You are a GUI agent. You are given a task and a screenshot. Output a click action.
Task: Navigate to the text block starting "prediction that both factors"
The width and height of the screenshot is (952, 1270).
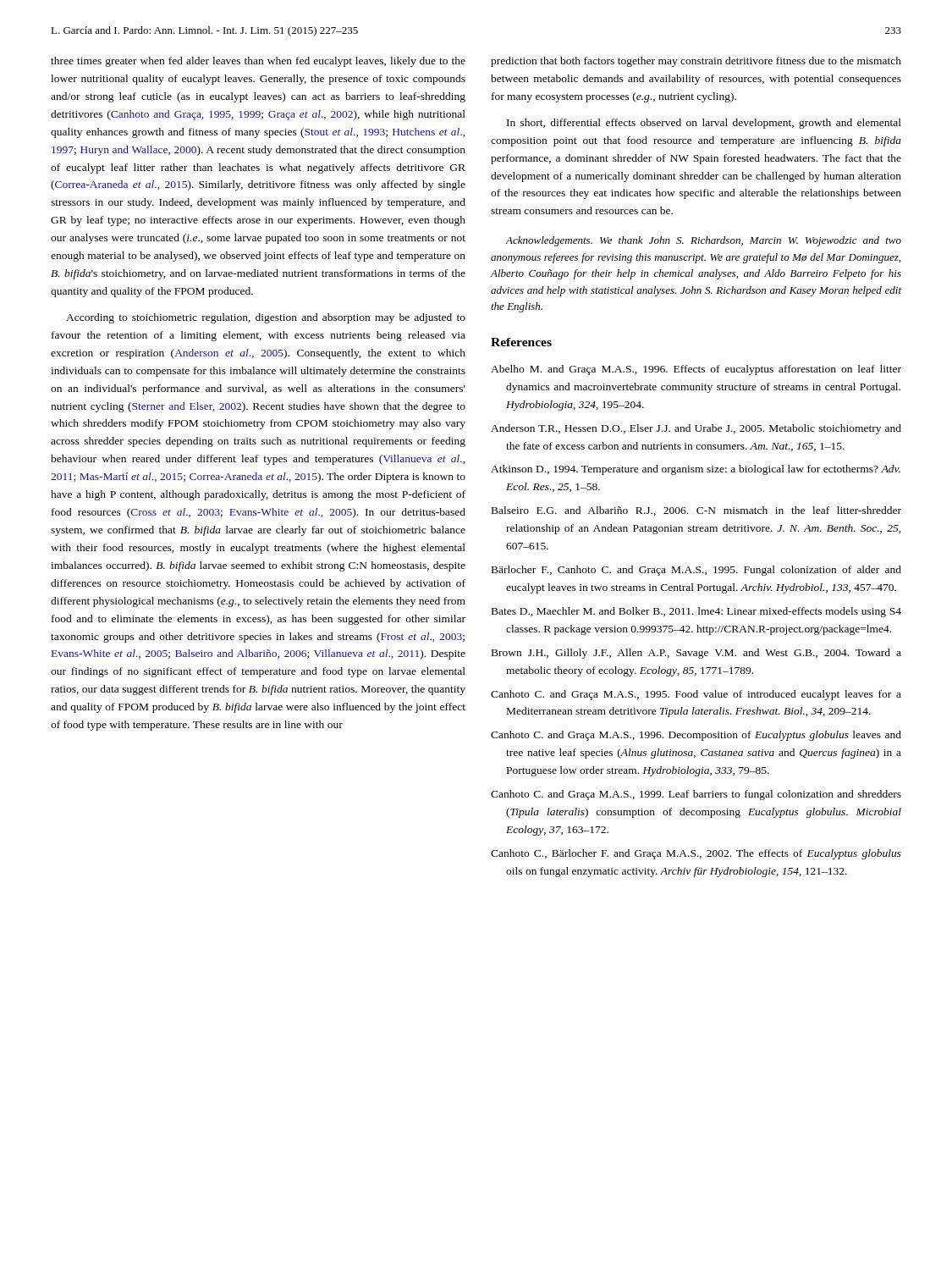(x=696, y=136)
